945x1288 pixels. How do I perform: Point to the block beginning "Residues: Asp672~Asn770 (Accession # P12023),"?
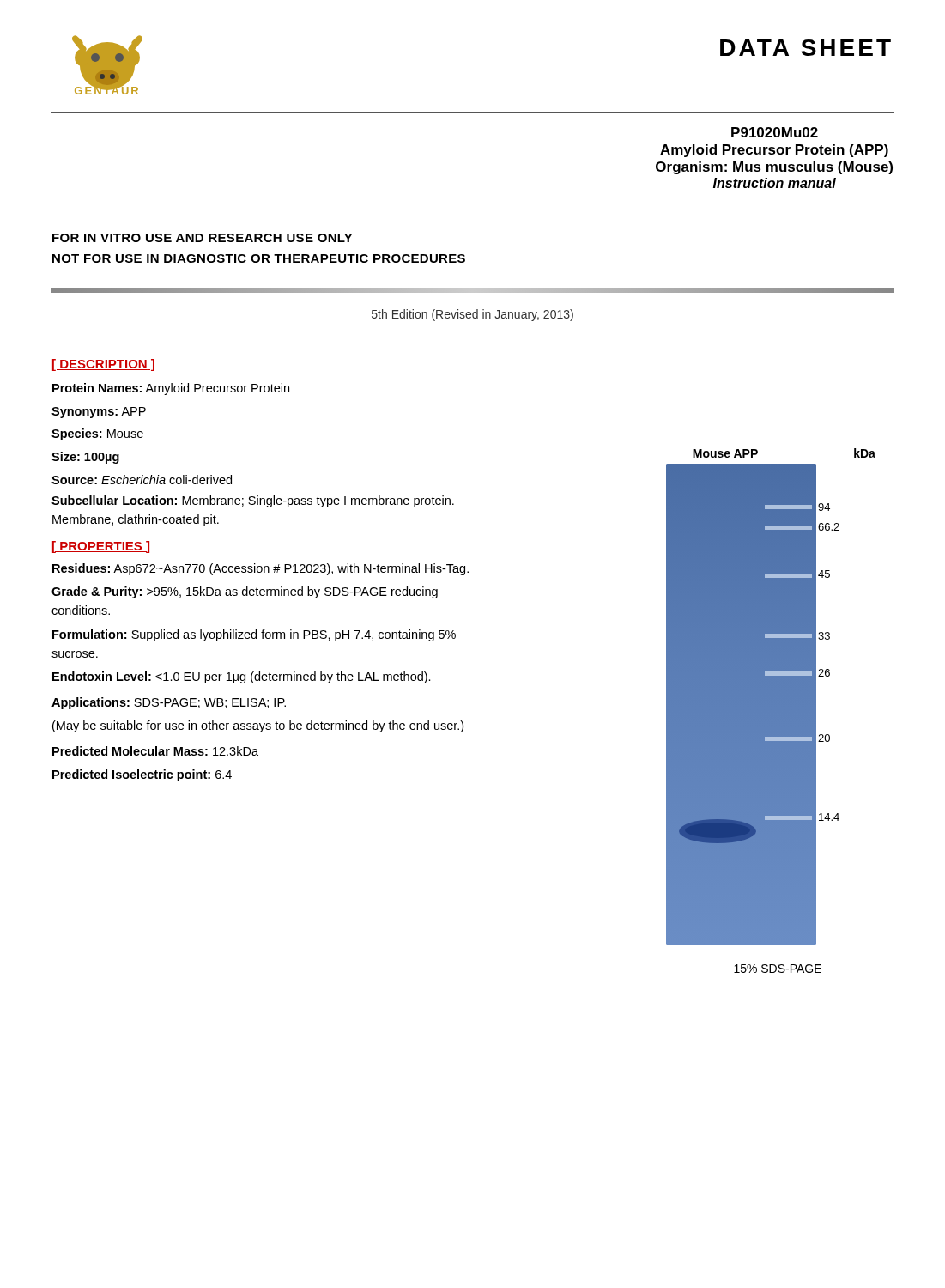[x=261, y=568]
